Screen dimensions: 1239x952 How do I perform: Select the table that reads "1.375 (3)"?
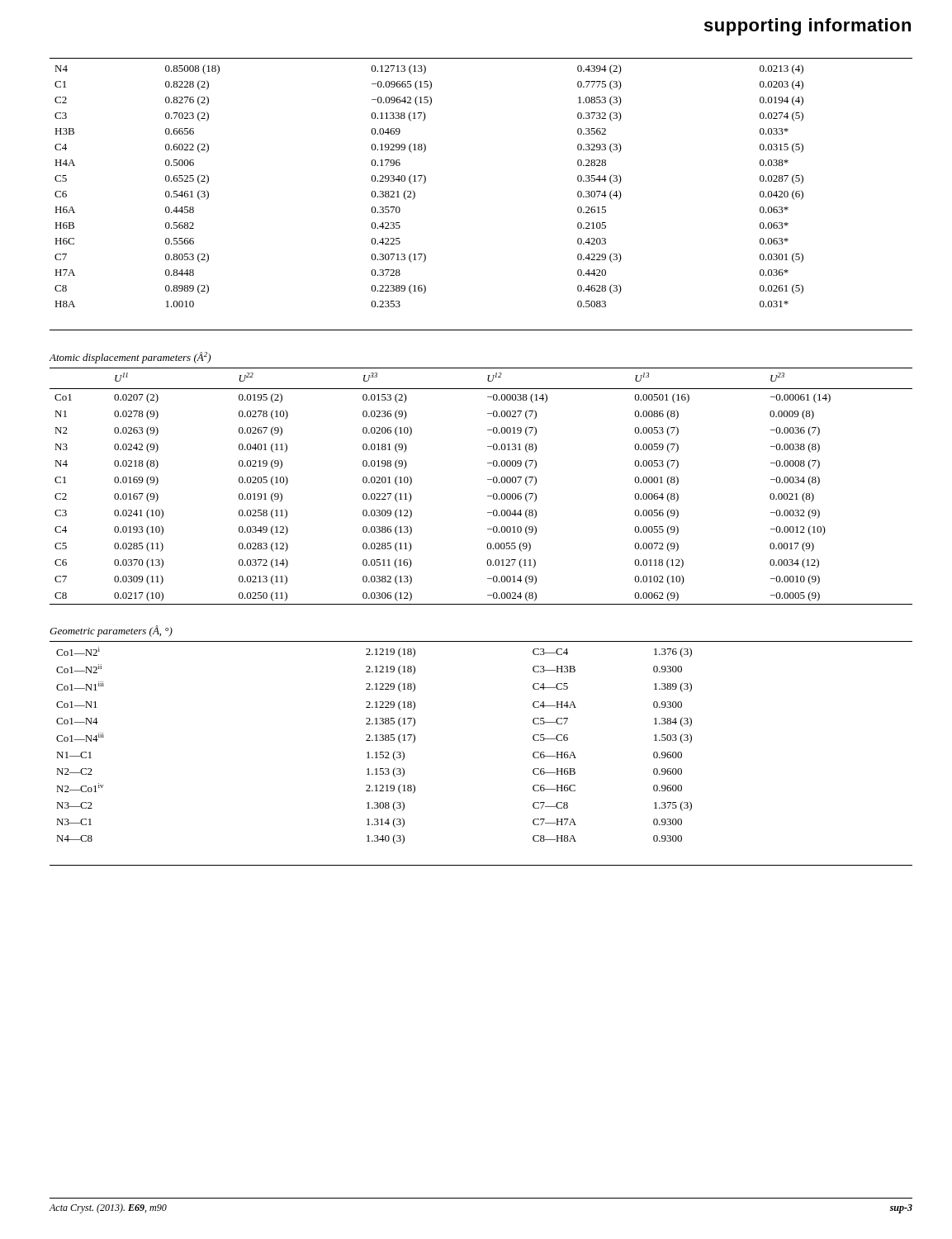click(481, 753)
